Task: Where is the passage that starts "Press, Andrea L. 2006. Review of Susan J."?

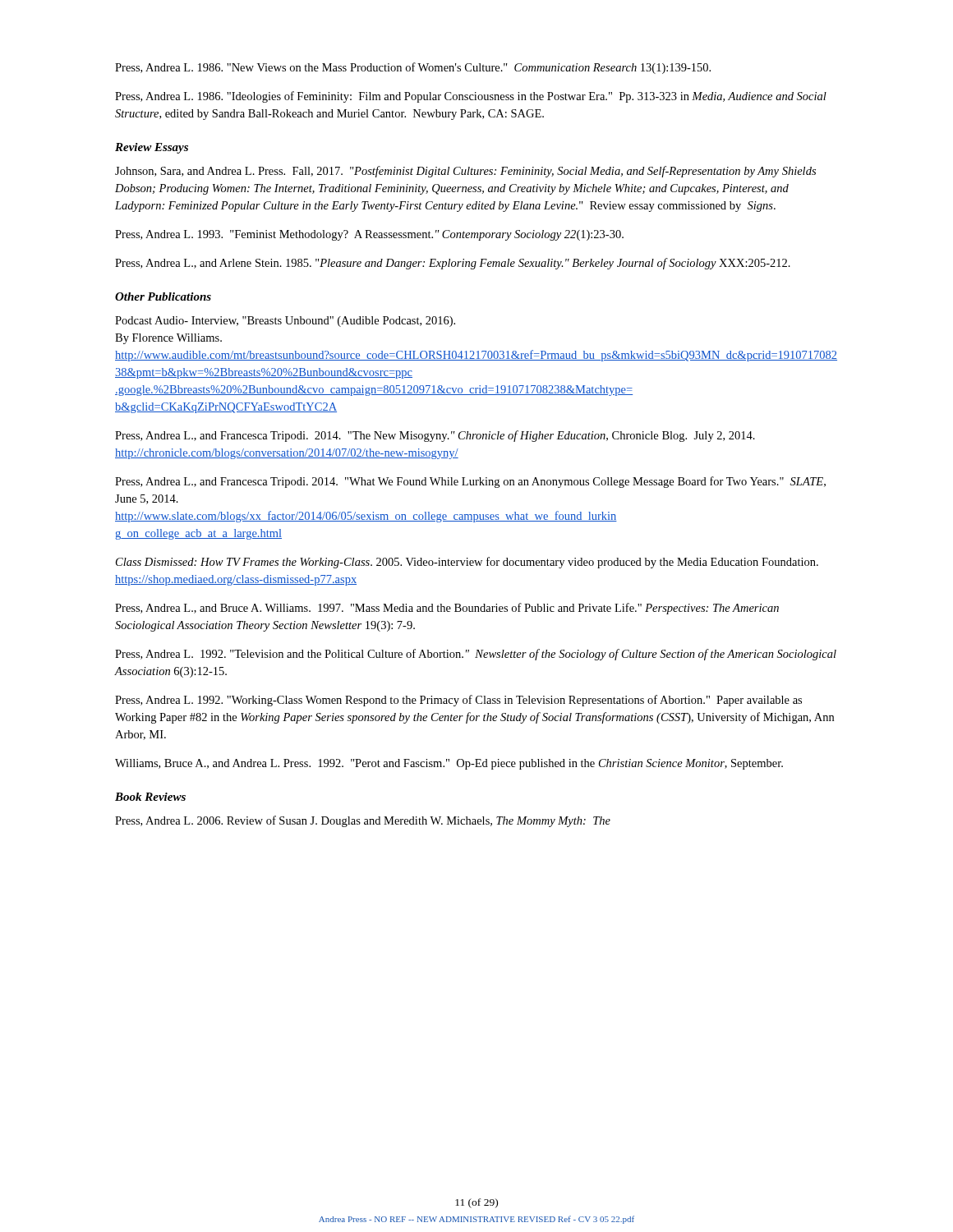Action: [x=363, y=821]
